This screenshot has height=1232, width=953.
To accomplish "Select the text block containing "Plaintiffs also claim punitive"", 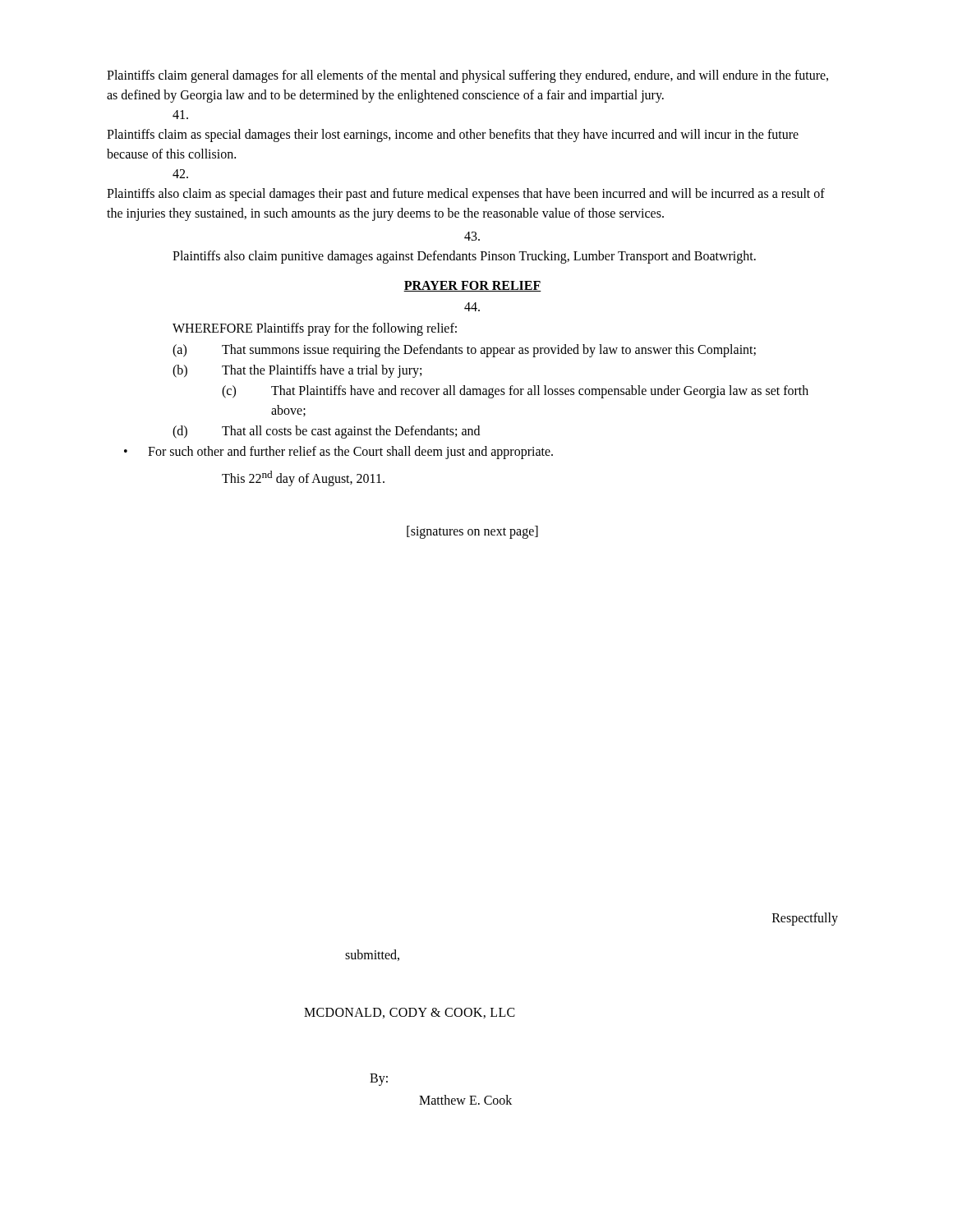I will pos(464,256).
